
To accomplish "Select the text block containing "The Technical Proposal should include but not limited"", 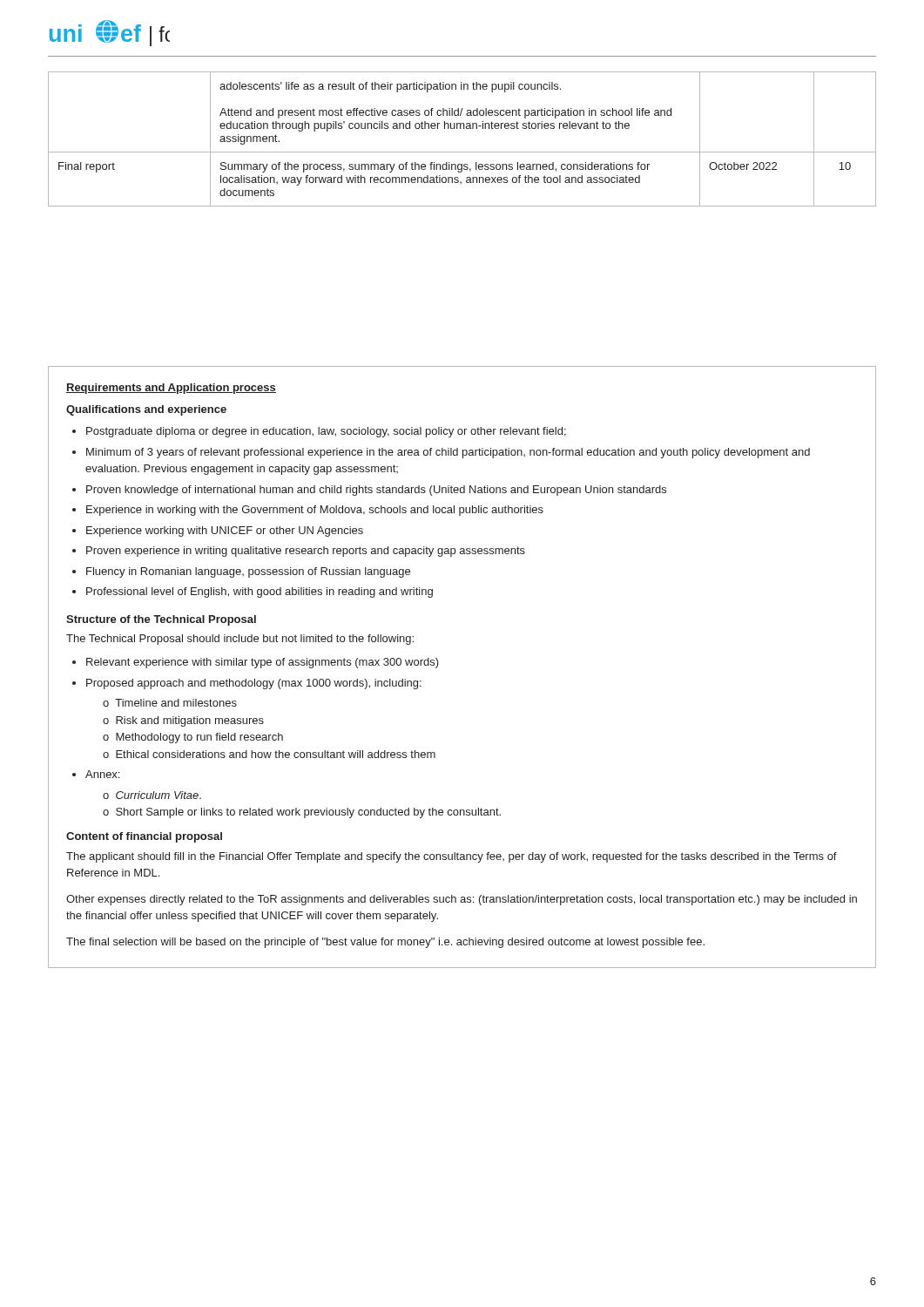I will 240,638.
